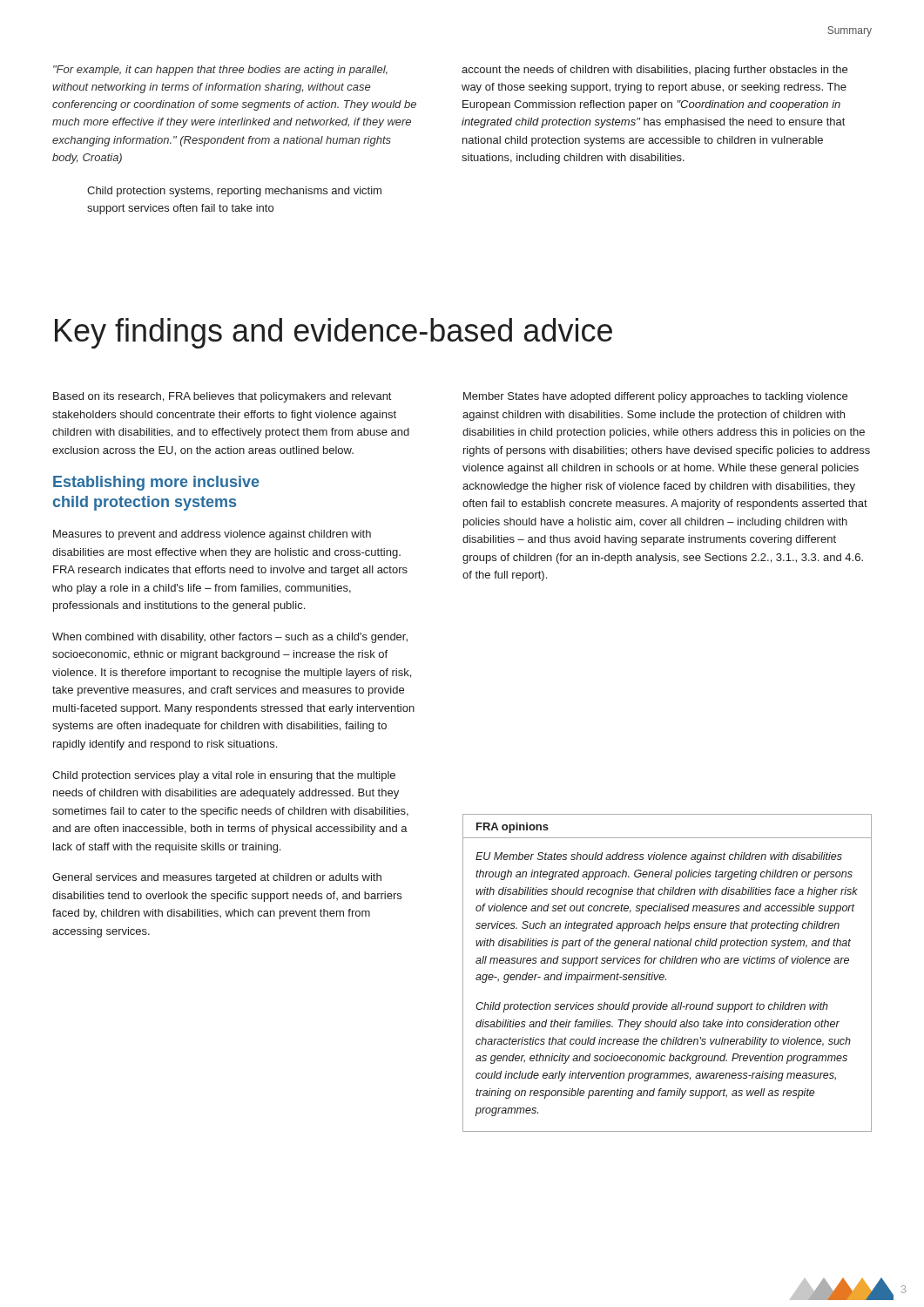
Task: Point to the block beginning "When combined with disability, other"
Action: pyautogui.click(x=235, y=691)
